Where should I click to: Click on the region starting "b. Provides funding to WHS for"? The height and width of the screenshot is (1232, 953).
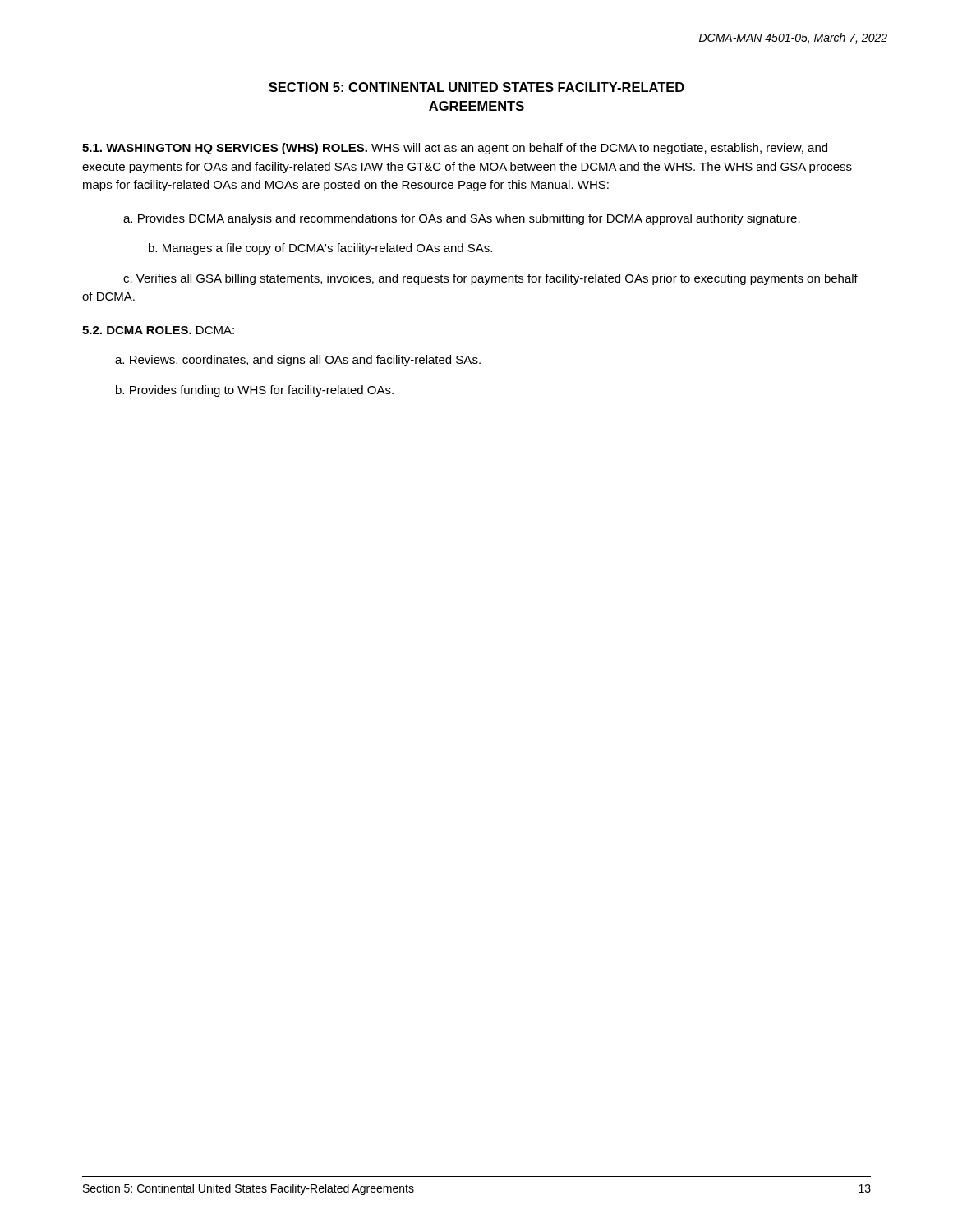tap(255, 389)
